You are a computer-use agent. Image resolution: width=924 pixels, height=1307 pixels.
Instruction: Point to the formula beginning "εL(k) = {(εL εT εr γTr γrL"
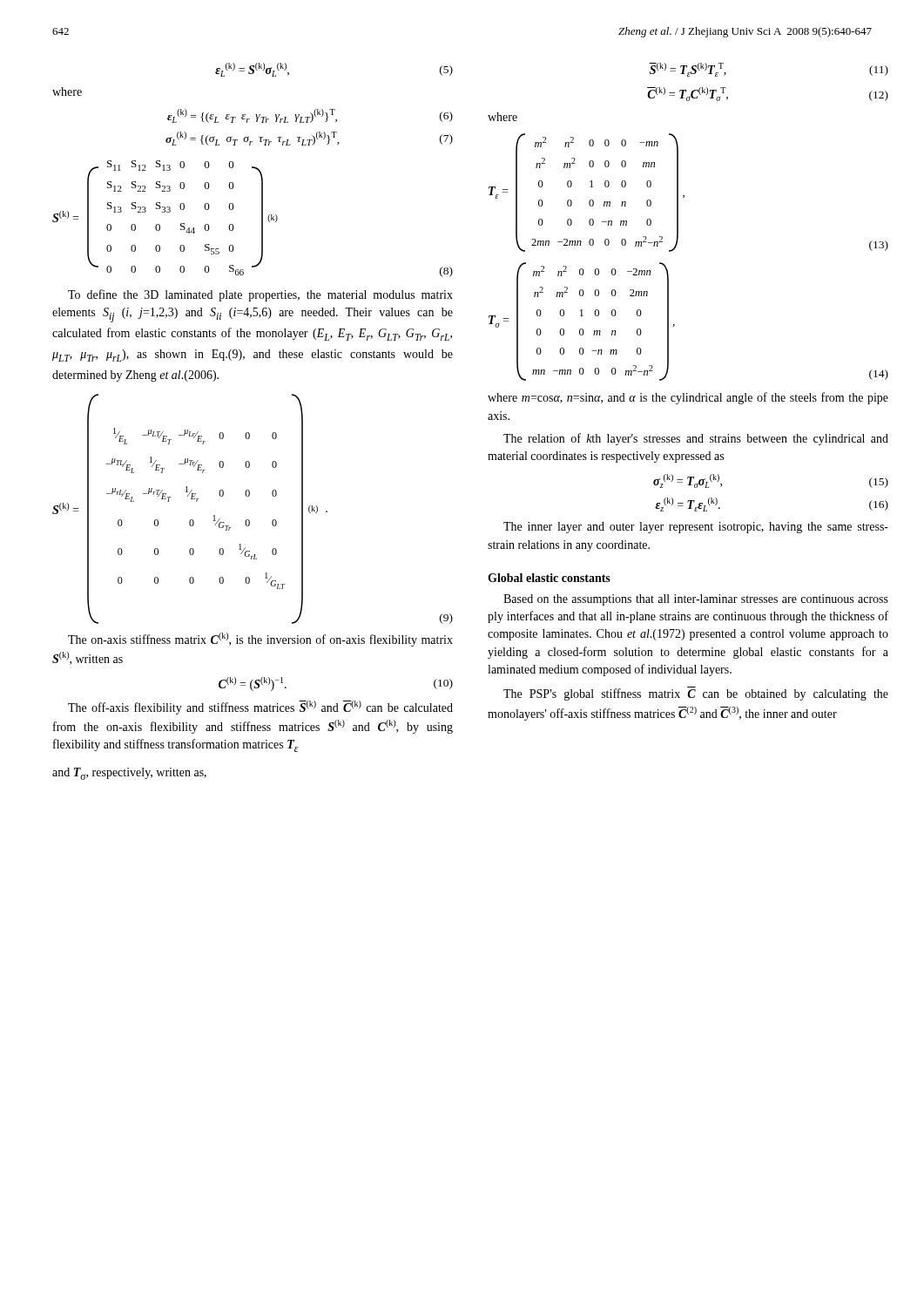[310, 116]
